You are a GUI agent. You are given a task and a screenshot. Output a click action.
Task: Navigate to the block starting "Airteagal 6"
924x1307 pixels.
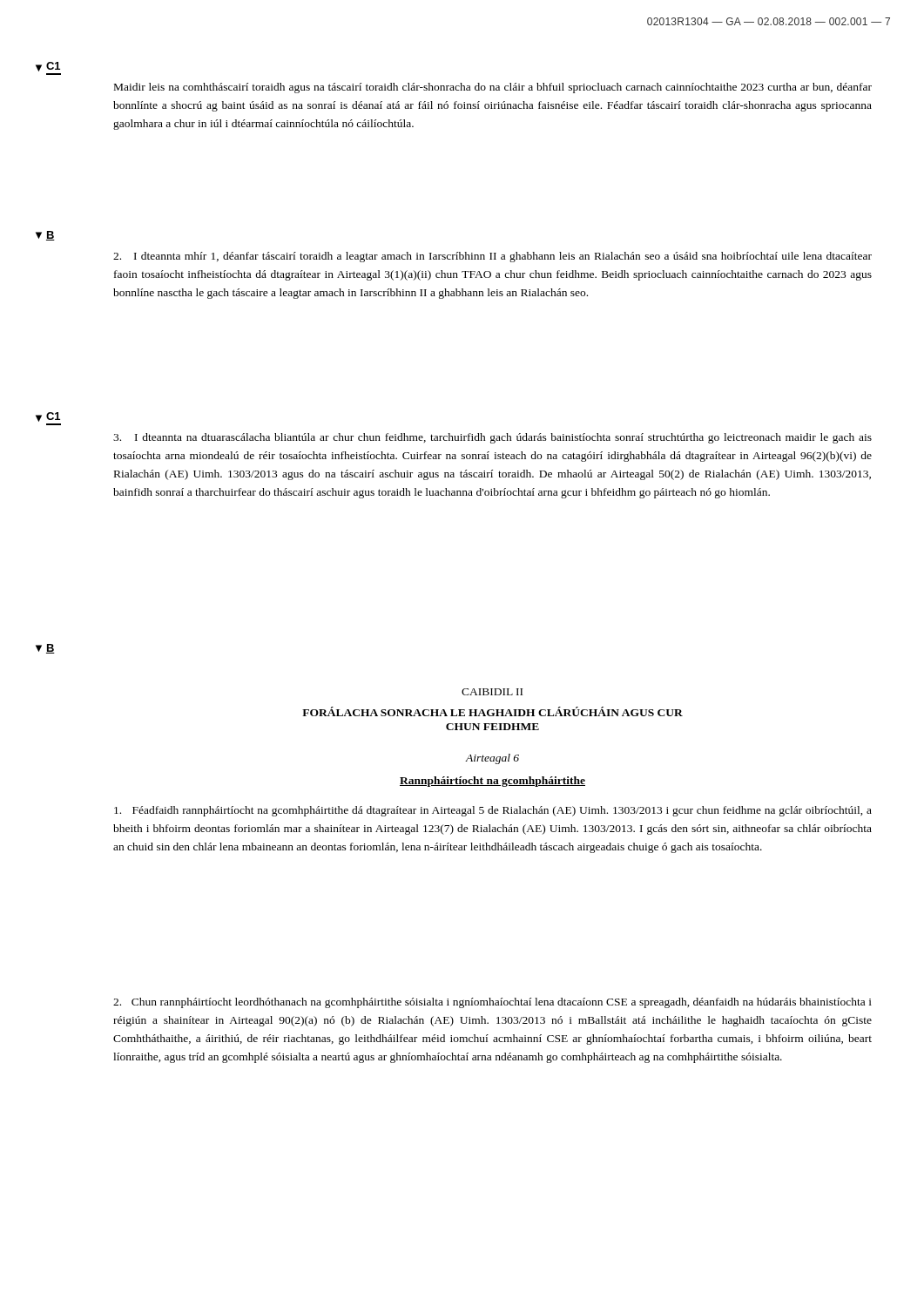pos(492,758)
